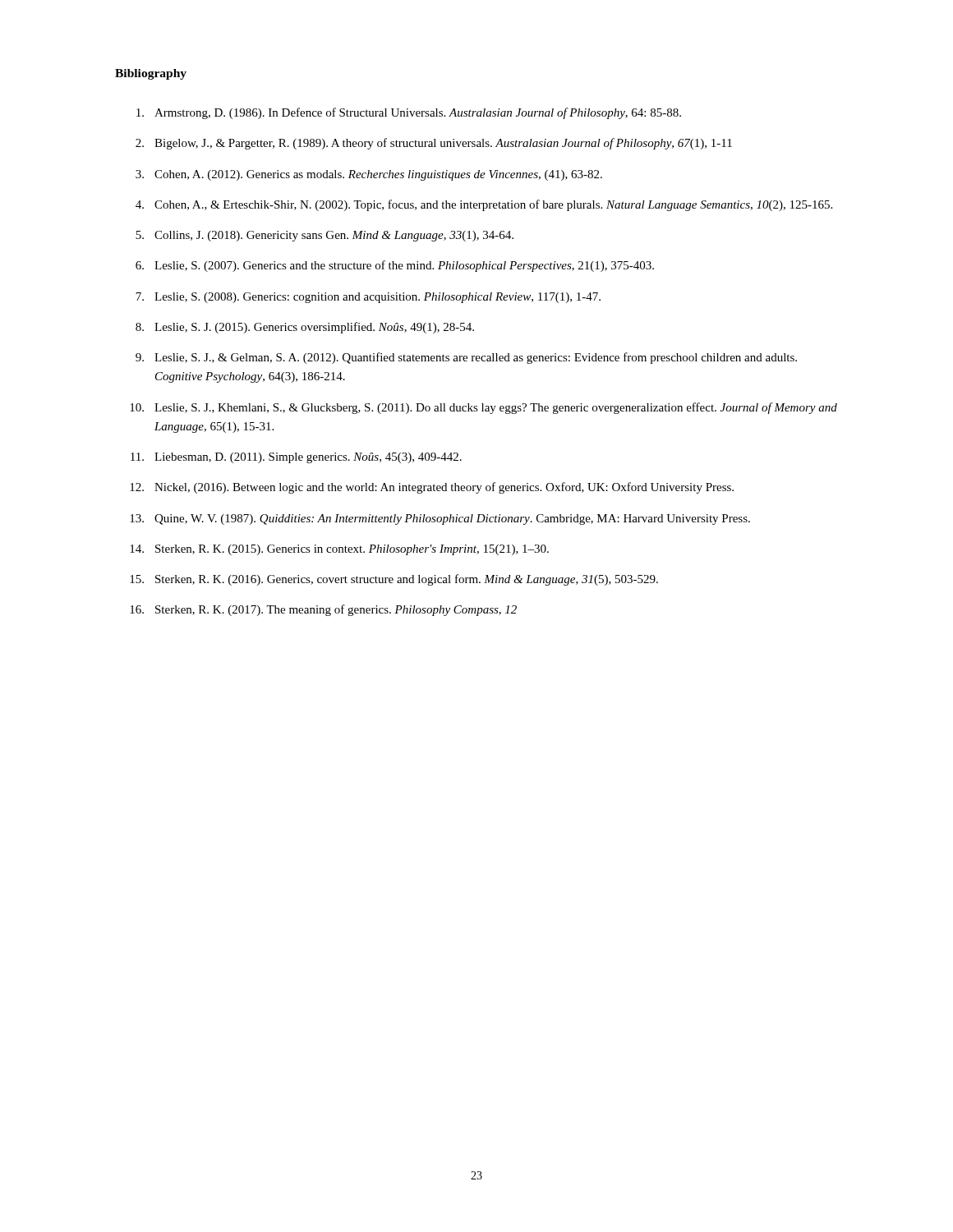Select the list item that reads "Leslie, S. (2008). Generics:"
Image resolution: width=953 pixels, height=1232 pixels.
coord(496,297)
